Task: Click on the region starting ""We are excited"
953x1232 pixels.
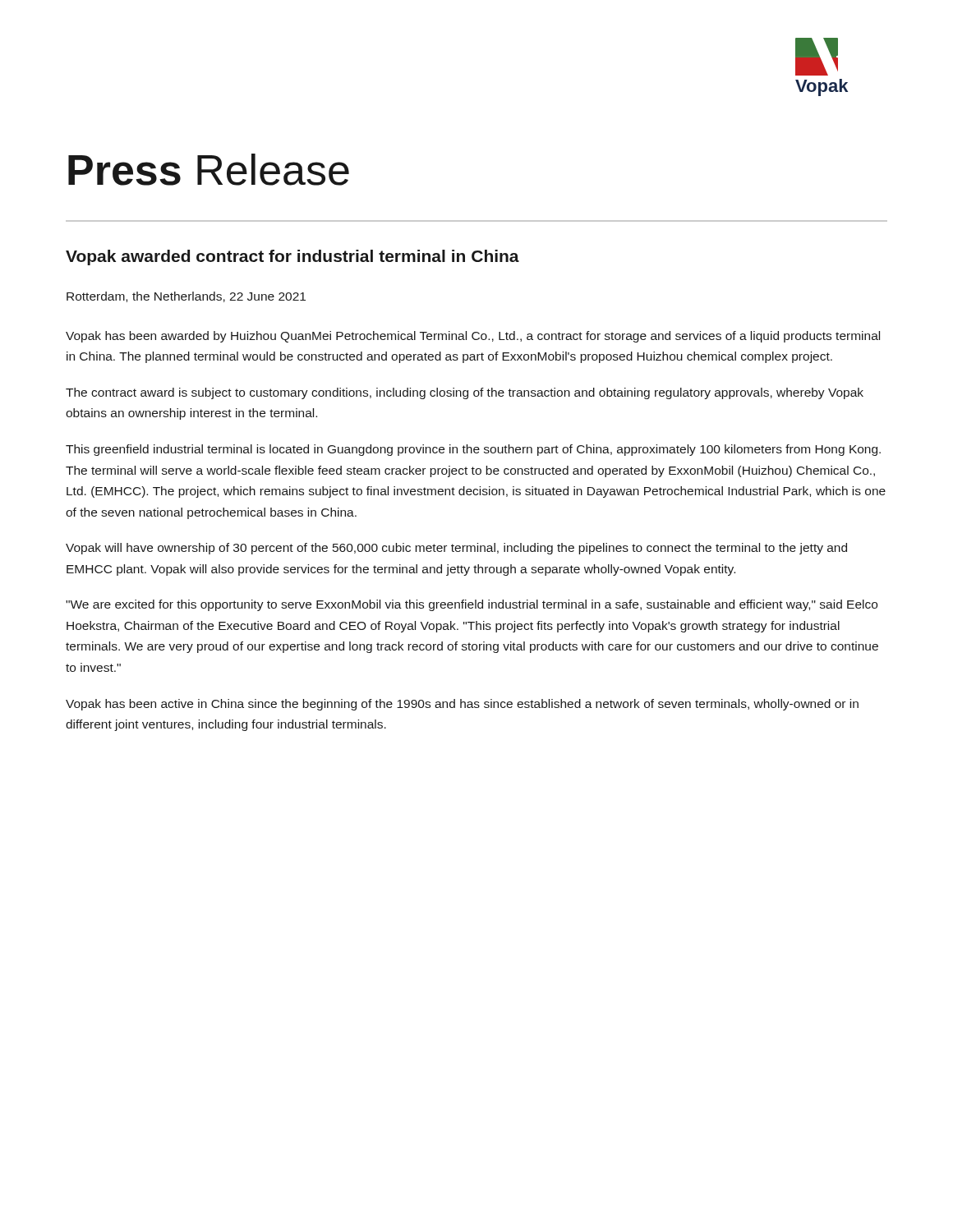Action: [x=472, y=636]
